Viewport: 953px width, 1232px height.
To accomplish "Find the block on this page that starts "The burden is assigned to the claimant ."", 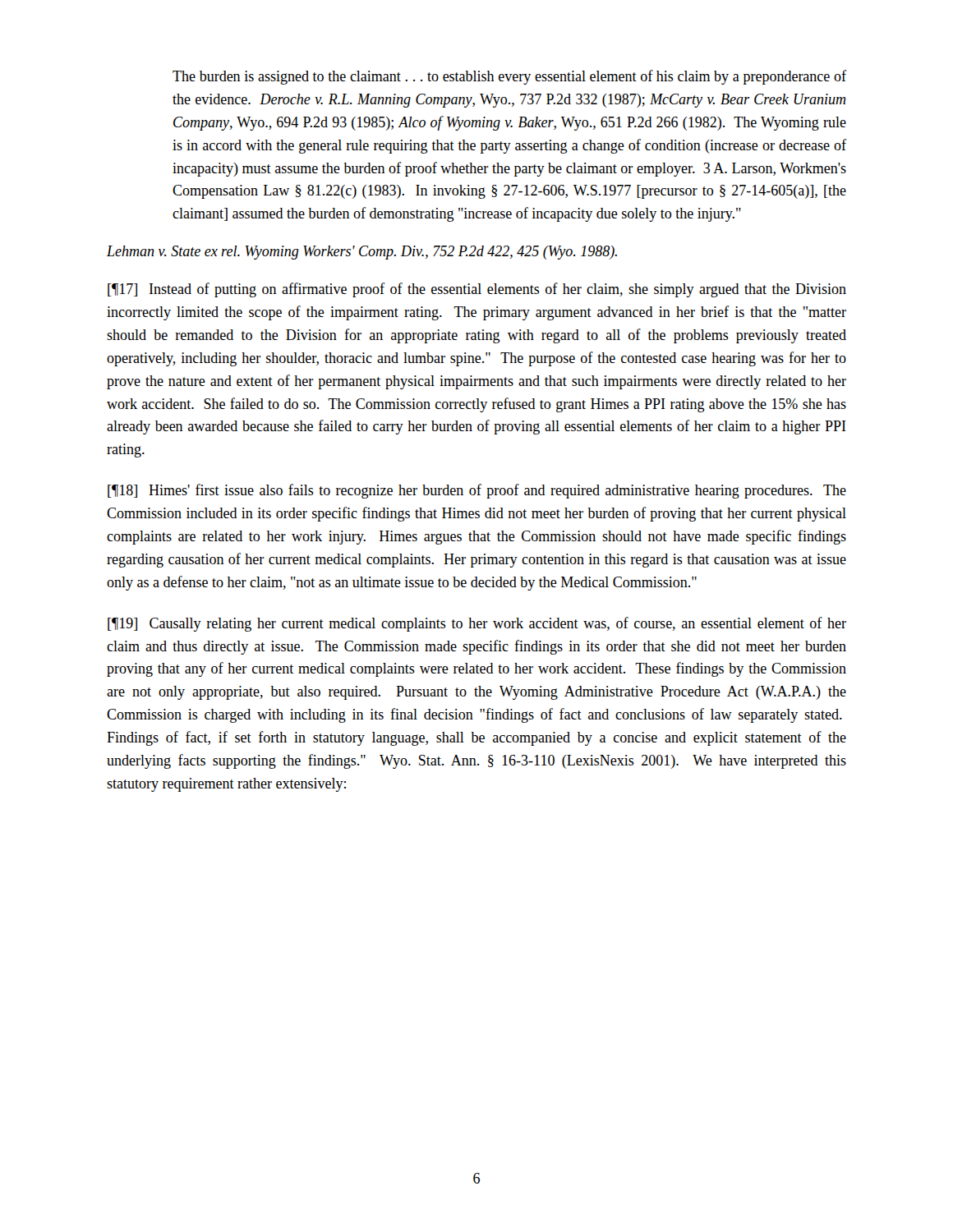I will point(509,145).
